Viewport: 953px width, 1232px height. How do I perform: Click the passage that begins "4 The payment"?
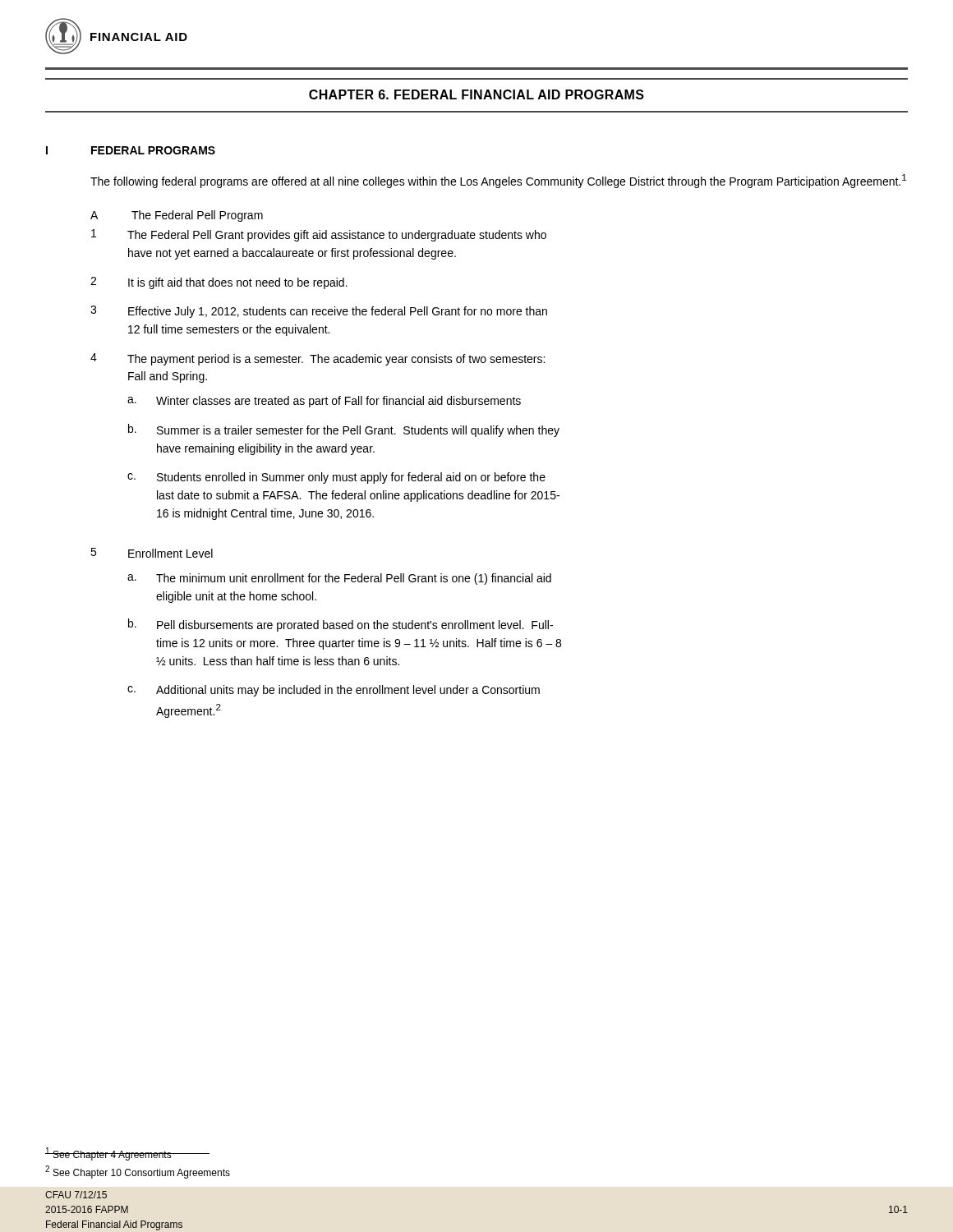tap(325, 442)
